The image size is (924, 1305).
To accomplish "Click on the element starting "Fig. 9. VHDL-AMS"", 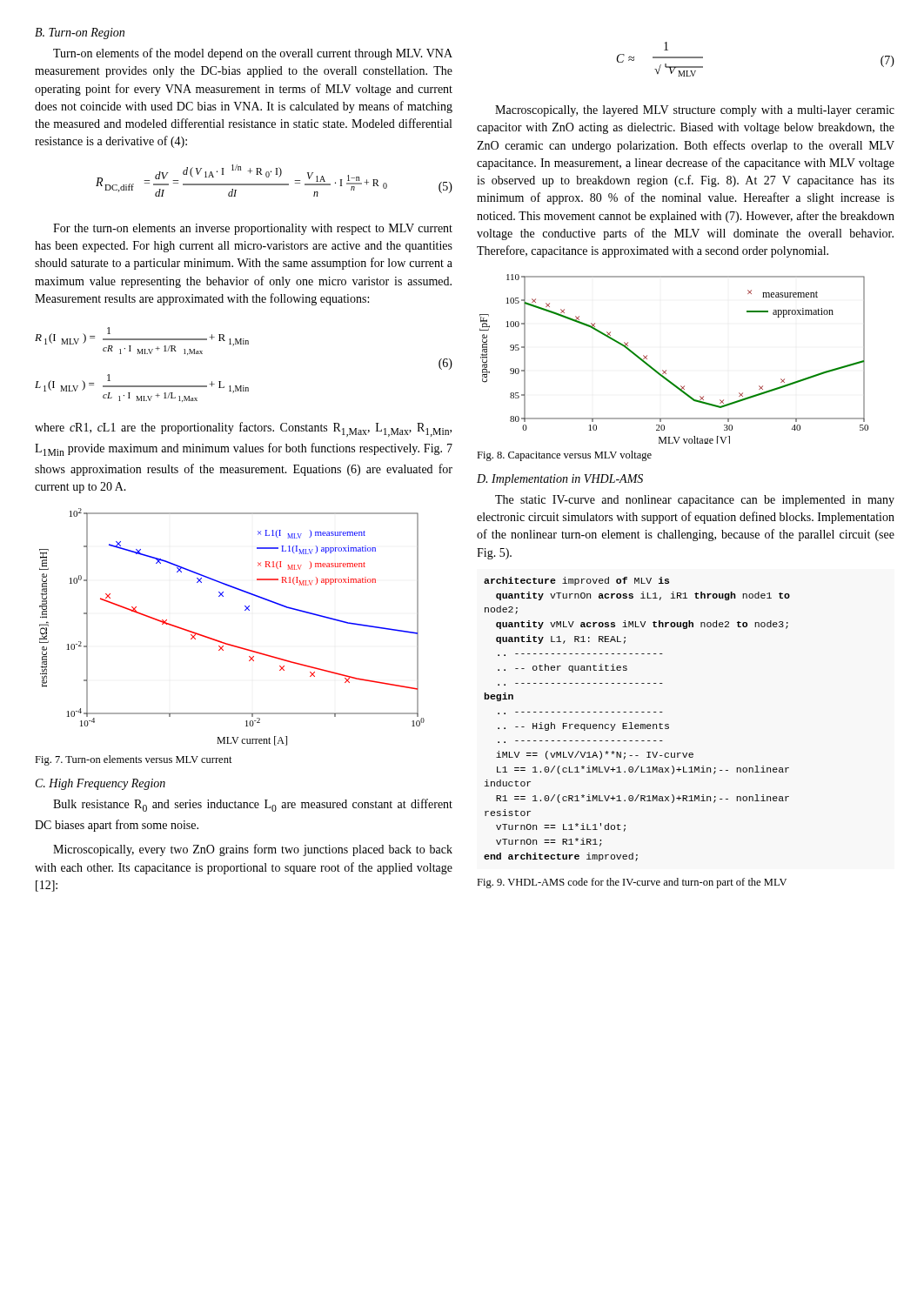I will (x=632, y=882).
